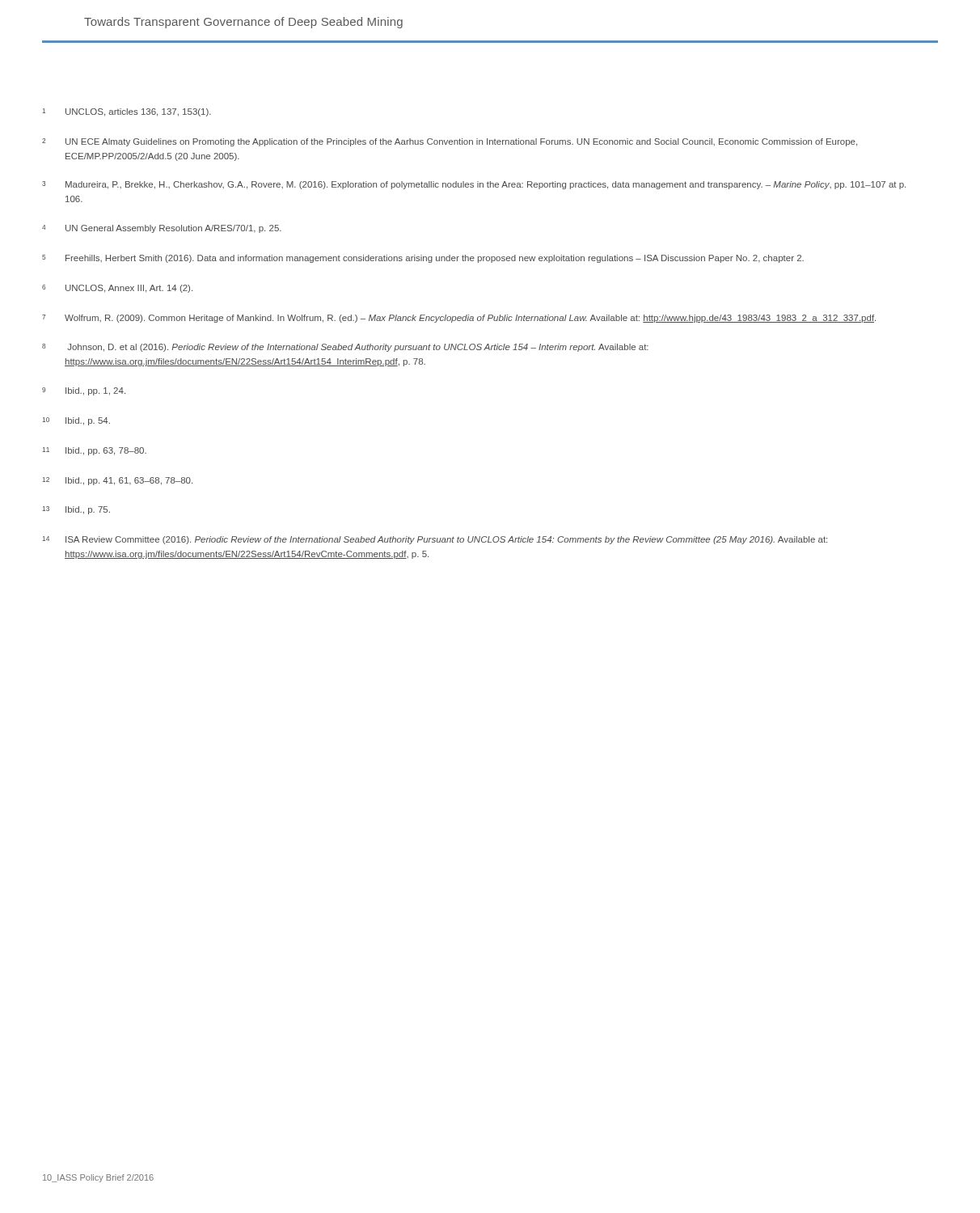Find the footnote that reads "4 UN General Assembly Resolution"
Image resolution: width=980 pixels, height=1213 pixels.
coord(162,229)
